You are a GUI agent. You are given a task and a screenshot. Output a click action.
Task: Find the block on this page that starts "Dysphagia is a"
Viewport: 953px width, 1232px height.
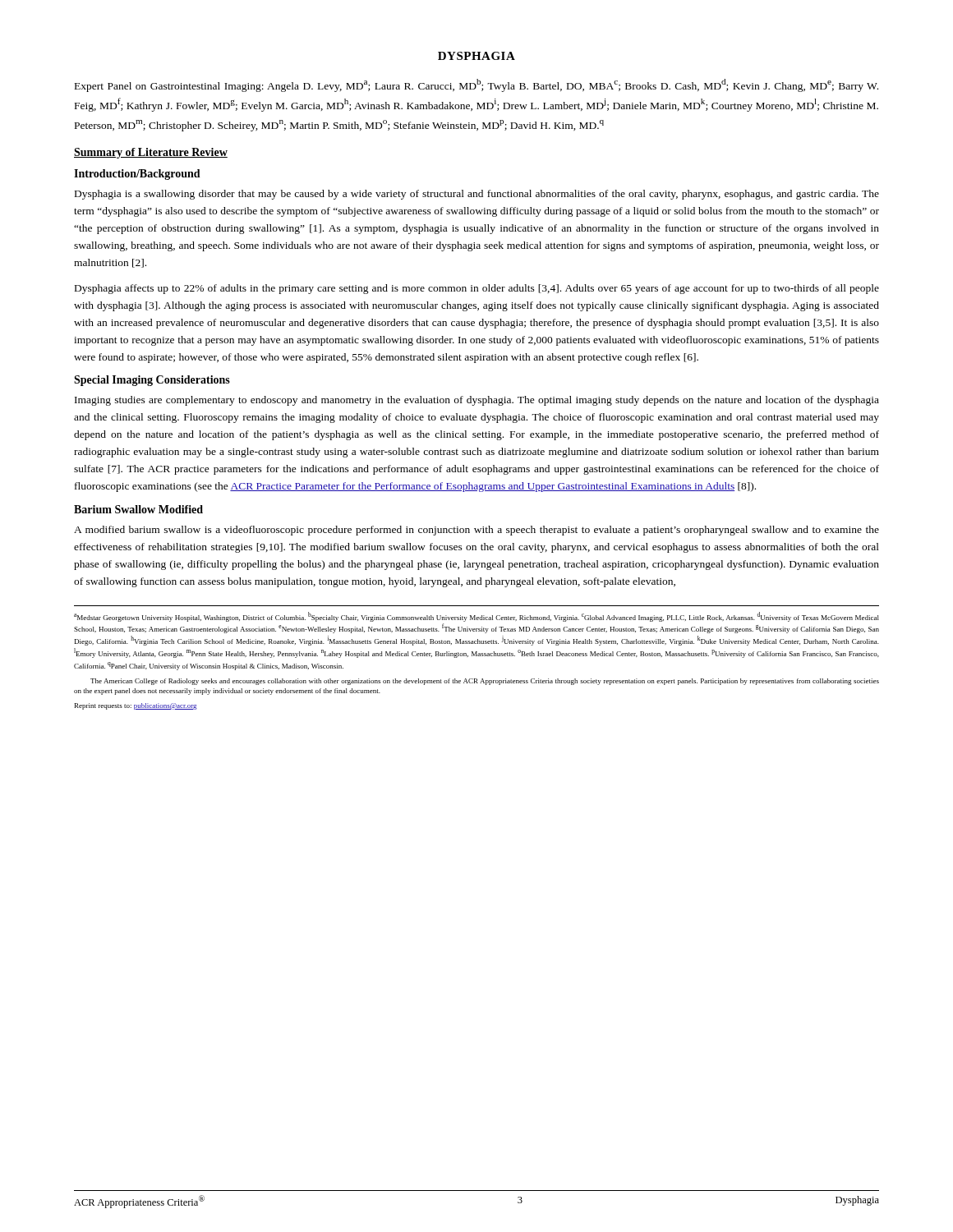(476, 228)
